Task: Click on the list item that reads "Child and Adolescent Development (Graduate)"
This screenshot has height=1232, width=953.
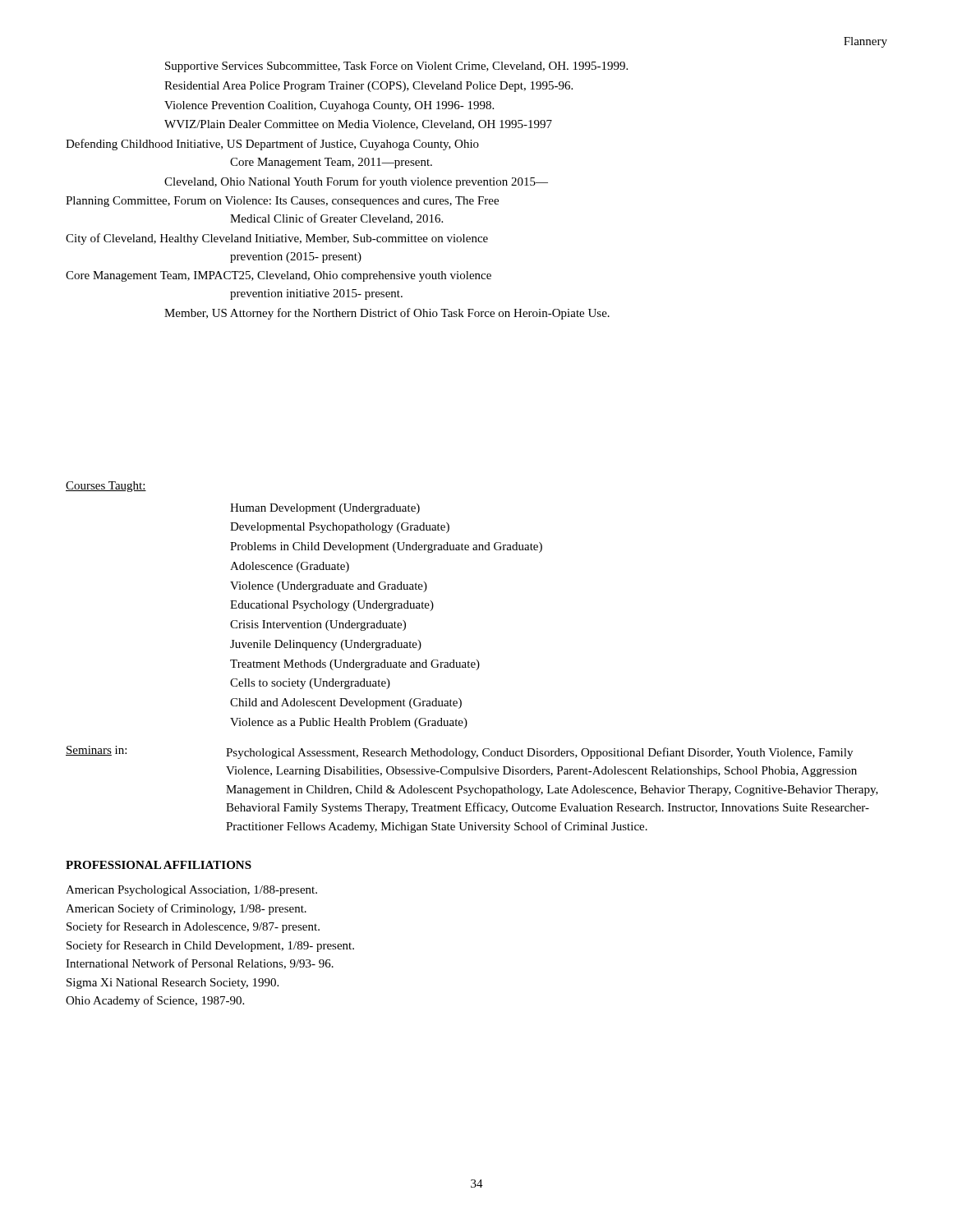Action: (346, 702)
